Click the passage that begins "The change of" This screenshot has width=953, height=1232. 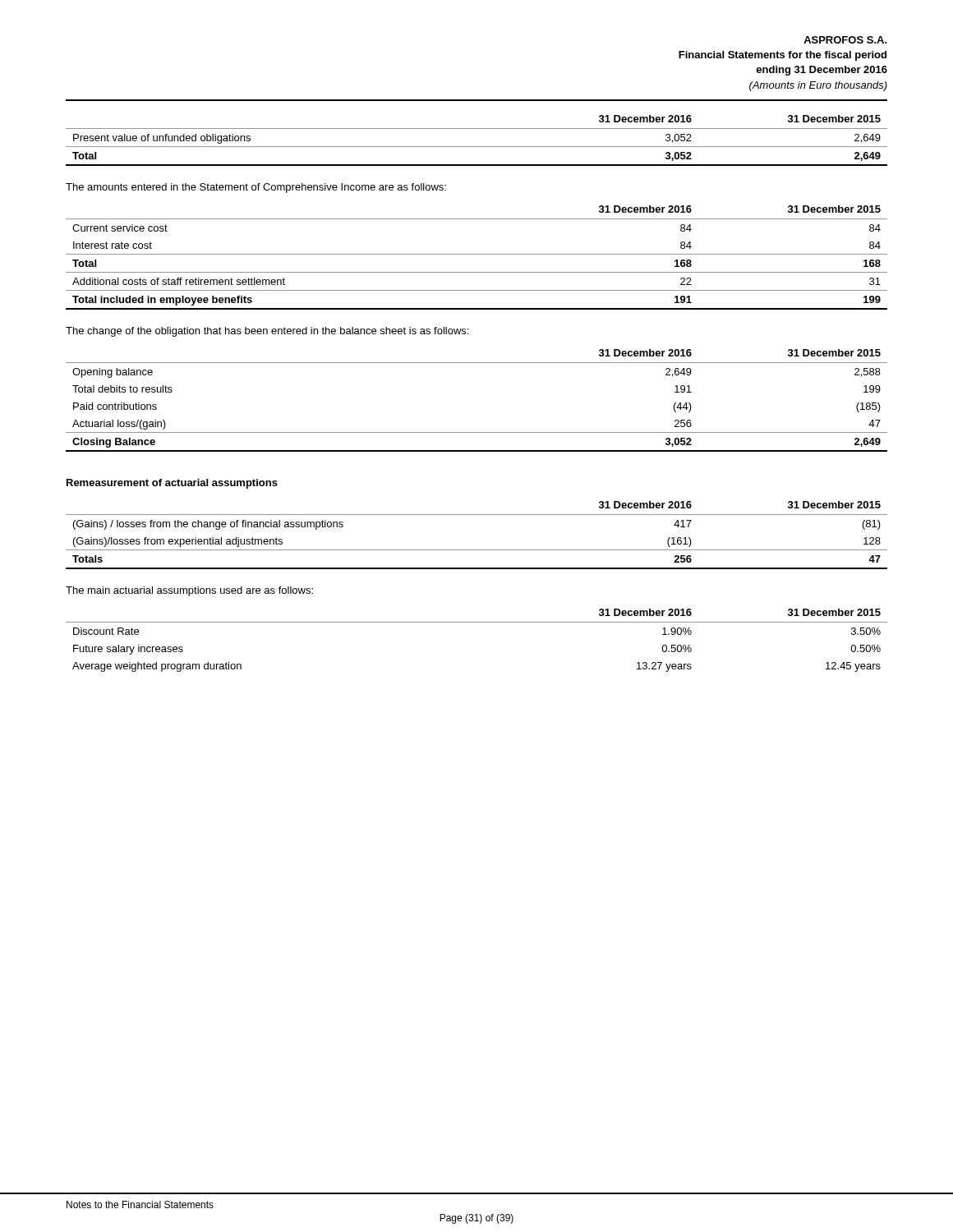[268, 330]
